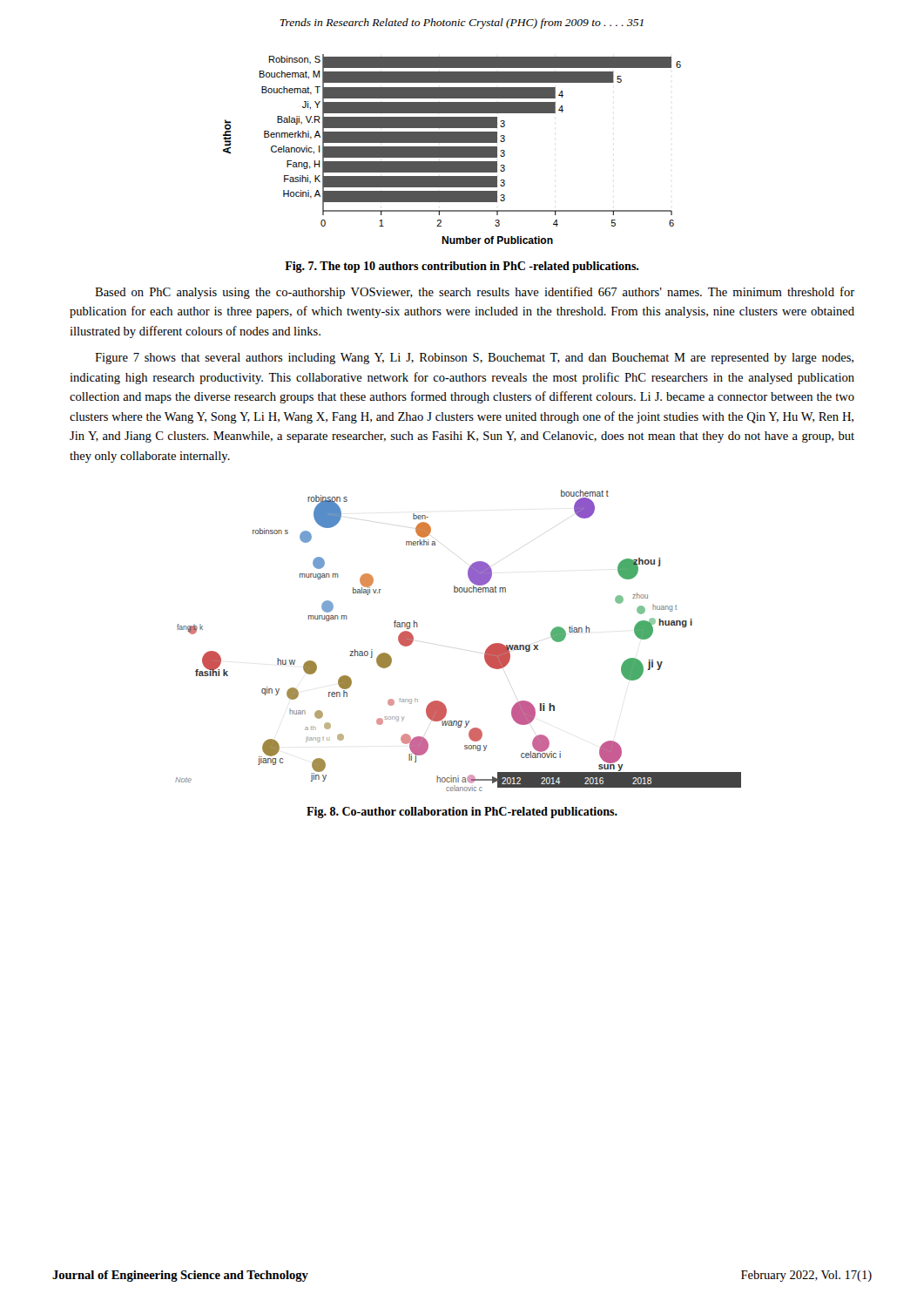Find the caption that reads "Fig. 8. Co-author collaboration"
This screenshot has width=924, height=1307.
462,812
